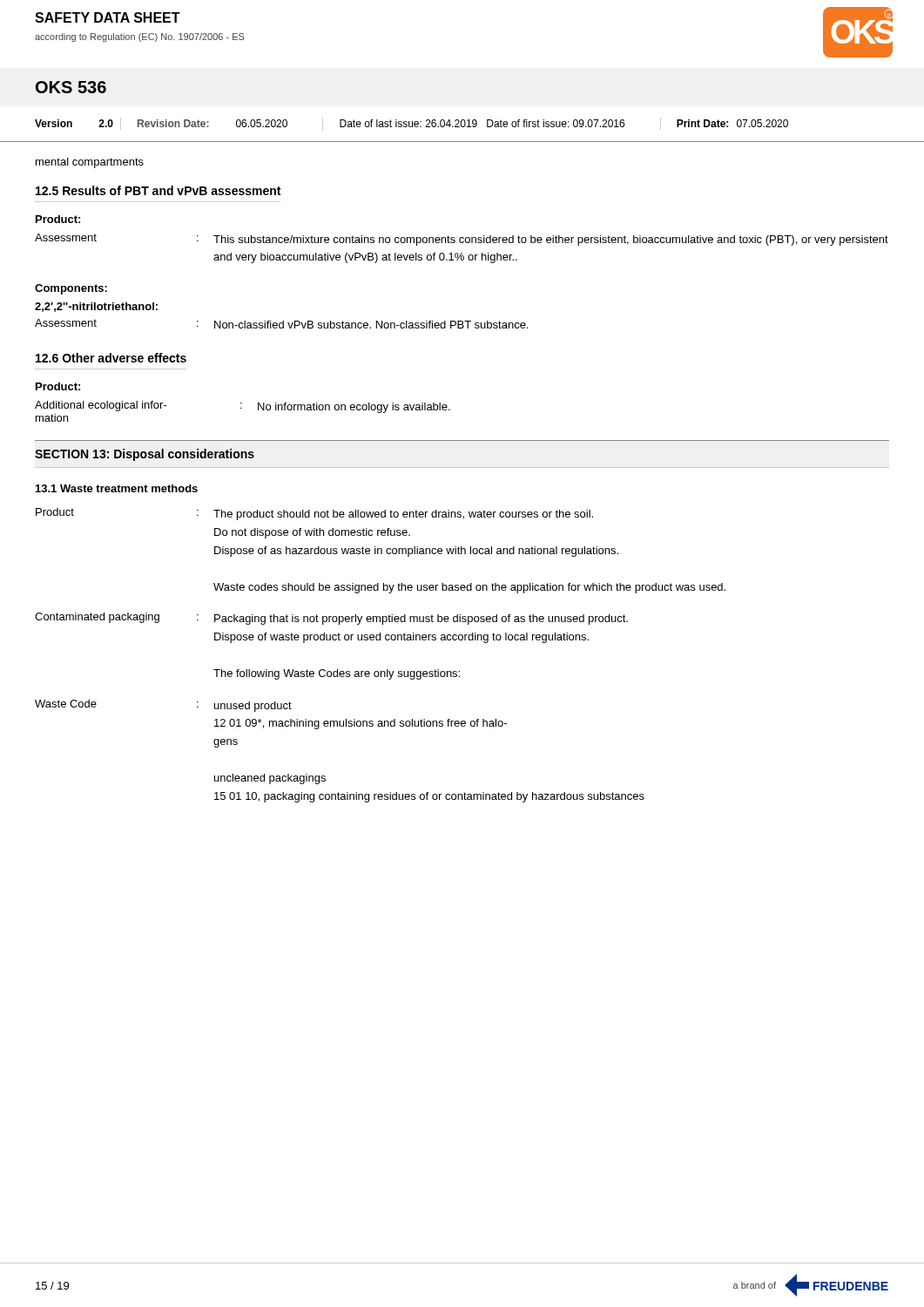Where is the passage that starts "Additional ecological infor-mation : No information on"?
This screenshot has height=1307, width=924.
pyautogui.click(x=243, y=411)
